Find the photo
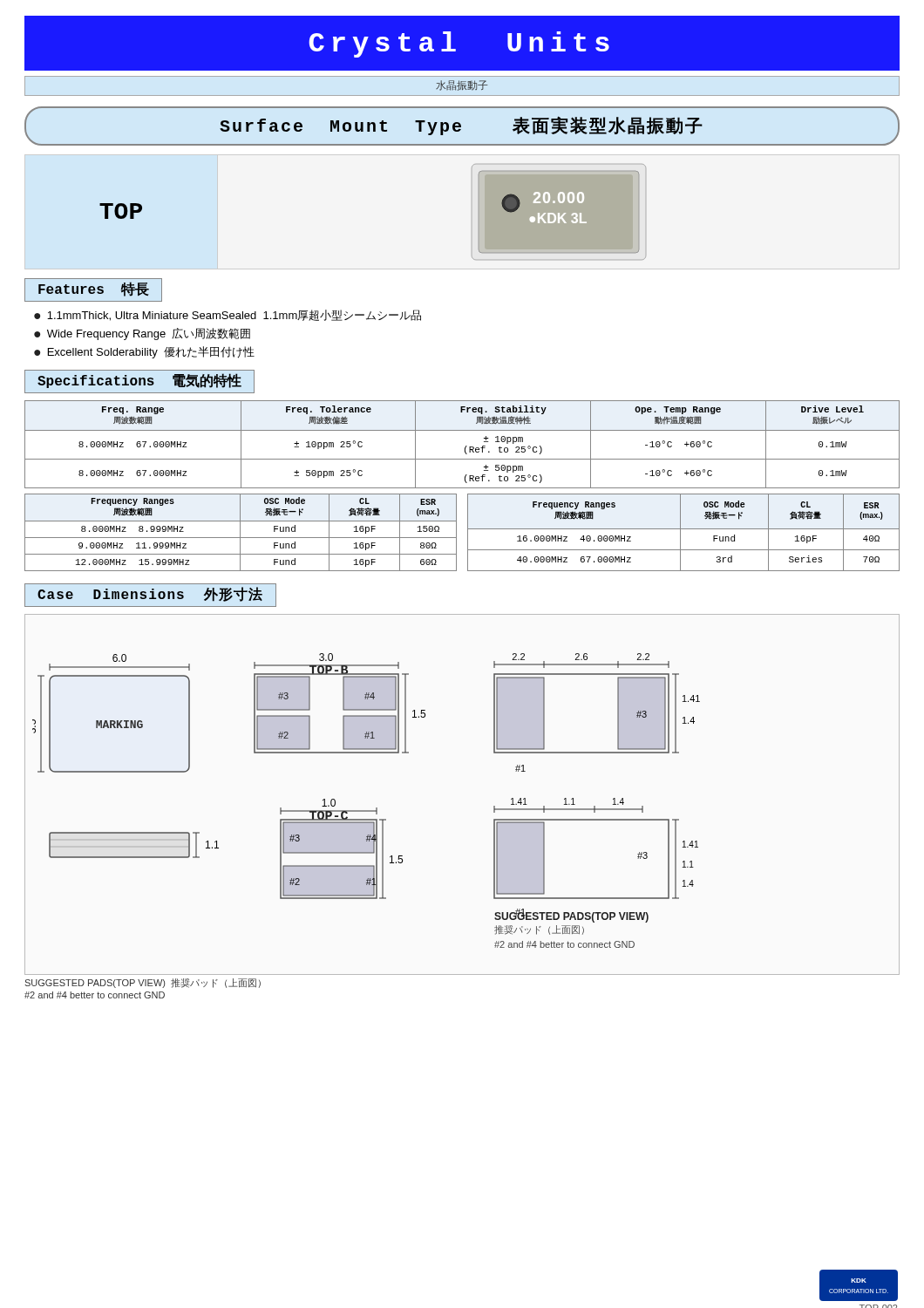The height and width of the screenshot is (1308, 924). (558, 212)
